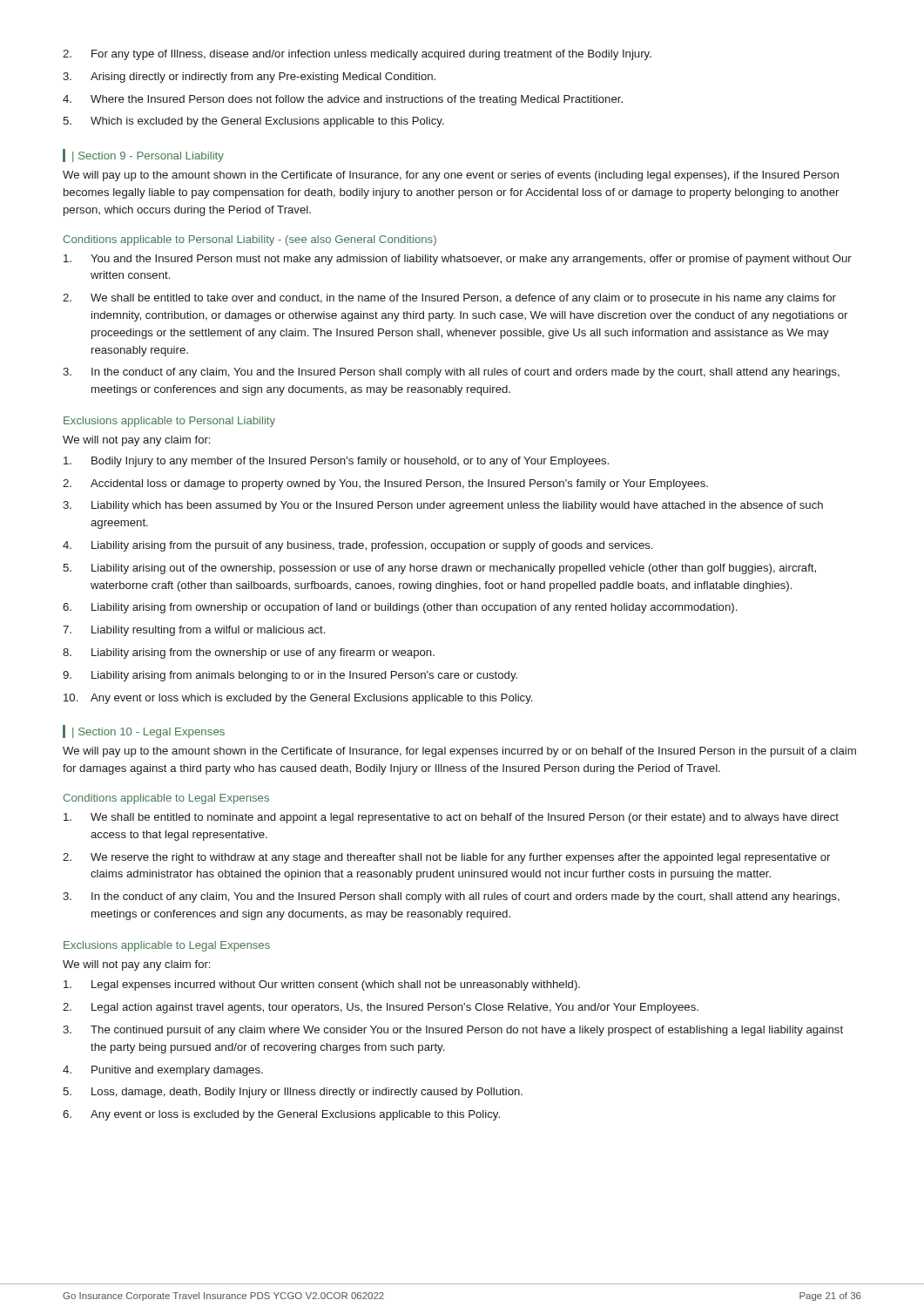This screenshot has width=924, height=1307.
Task: Point to the block starting "4.Liability arising from the pursuit of any"
Action: click(x=462, y=545)
